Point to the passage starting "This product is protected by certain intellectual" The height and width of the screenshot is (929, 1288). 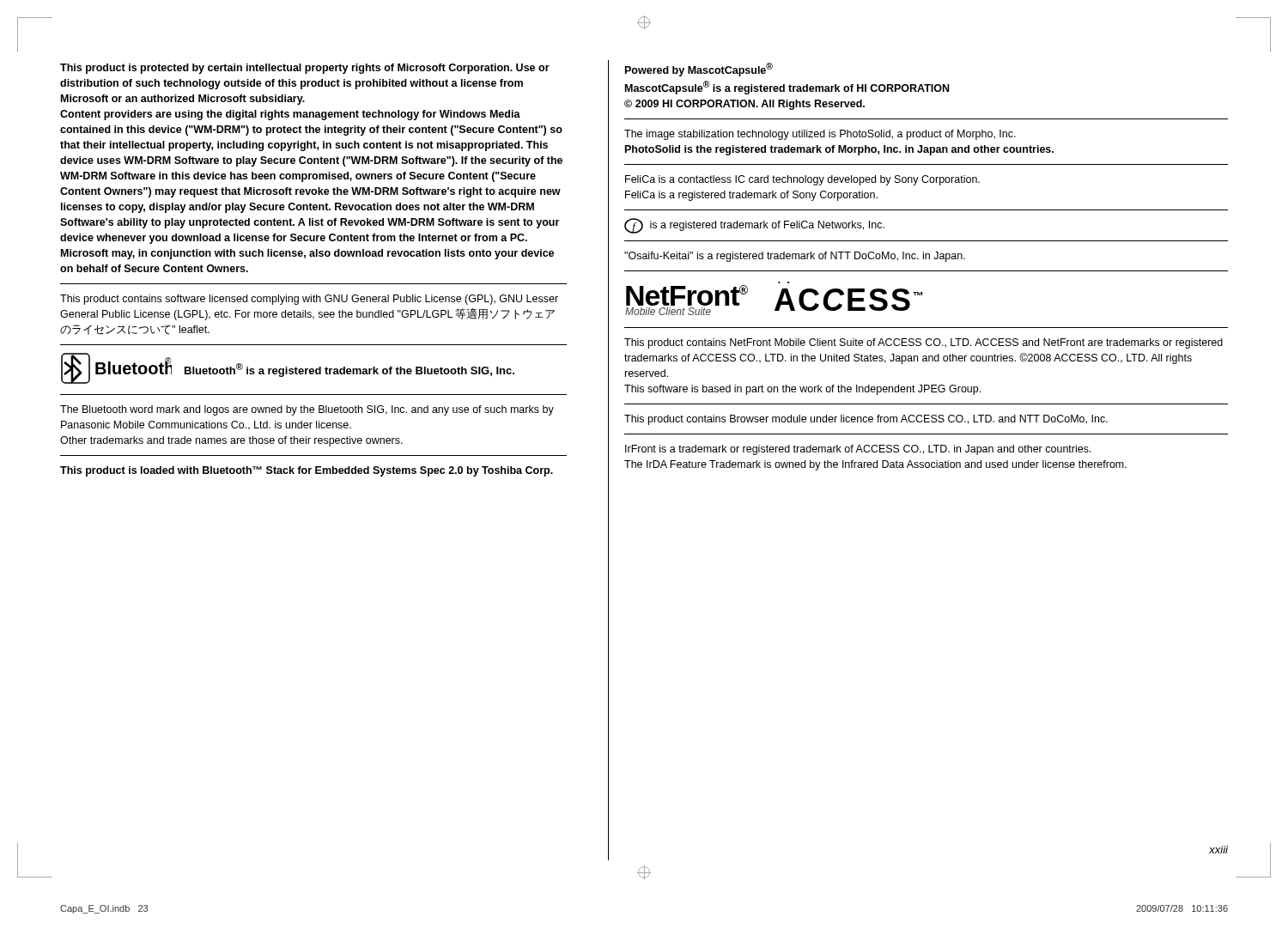312,168
